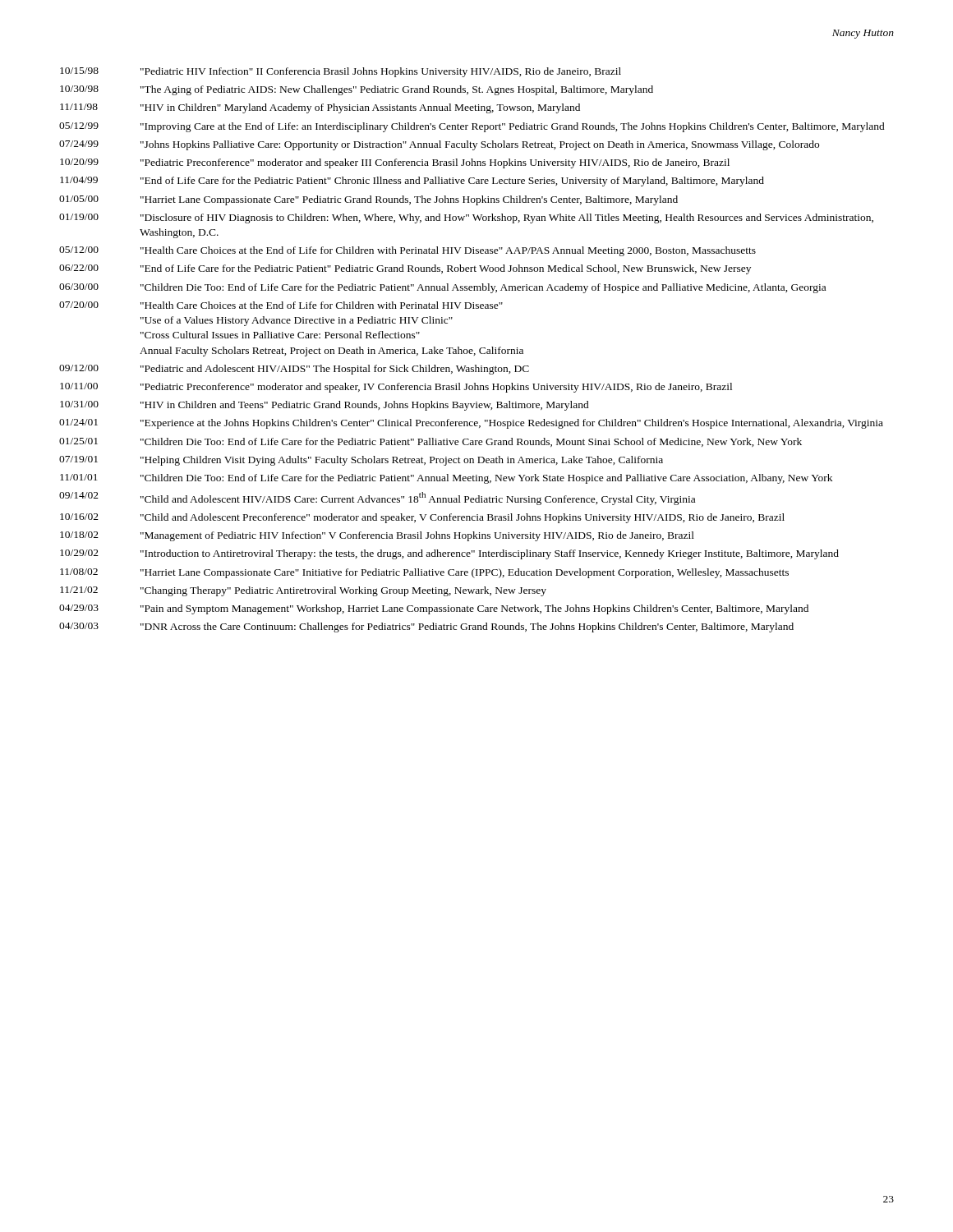The width and height of the screenshot is (953, 1232).
Task: Click the passage that begins "05/12/99 "Improving Care at the"
Action: pos(476,126)
